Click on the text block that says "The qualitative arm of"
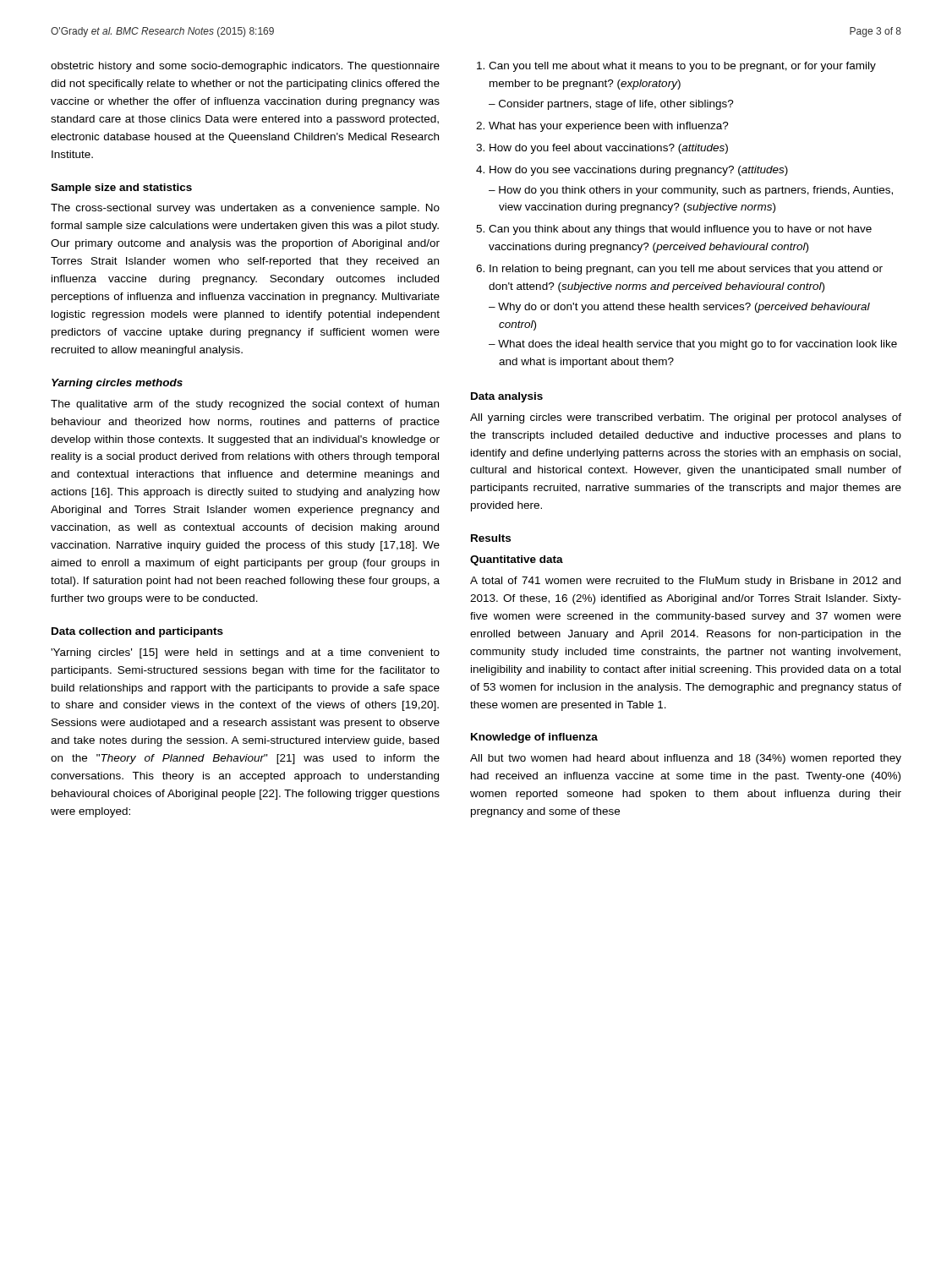 click(245, 501)
